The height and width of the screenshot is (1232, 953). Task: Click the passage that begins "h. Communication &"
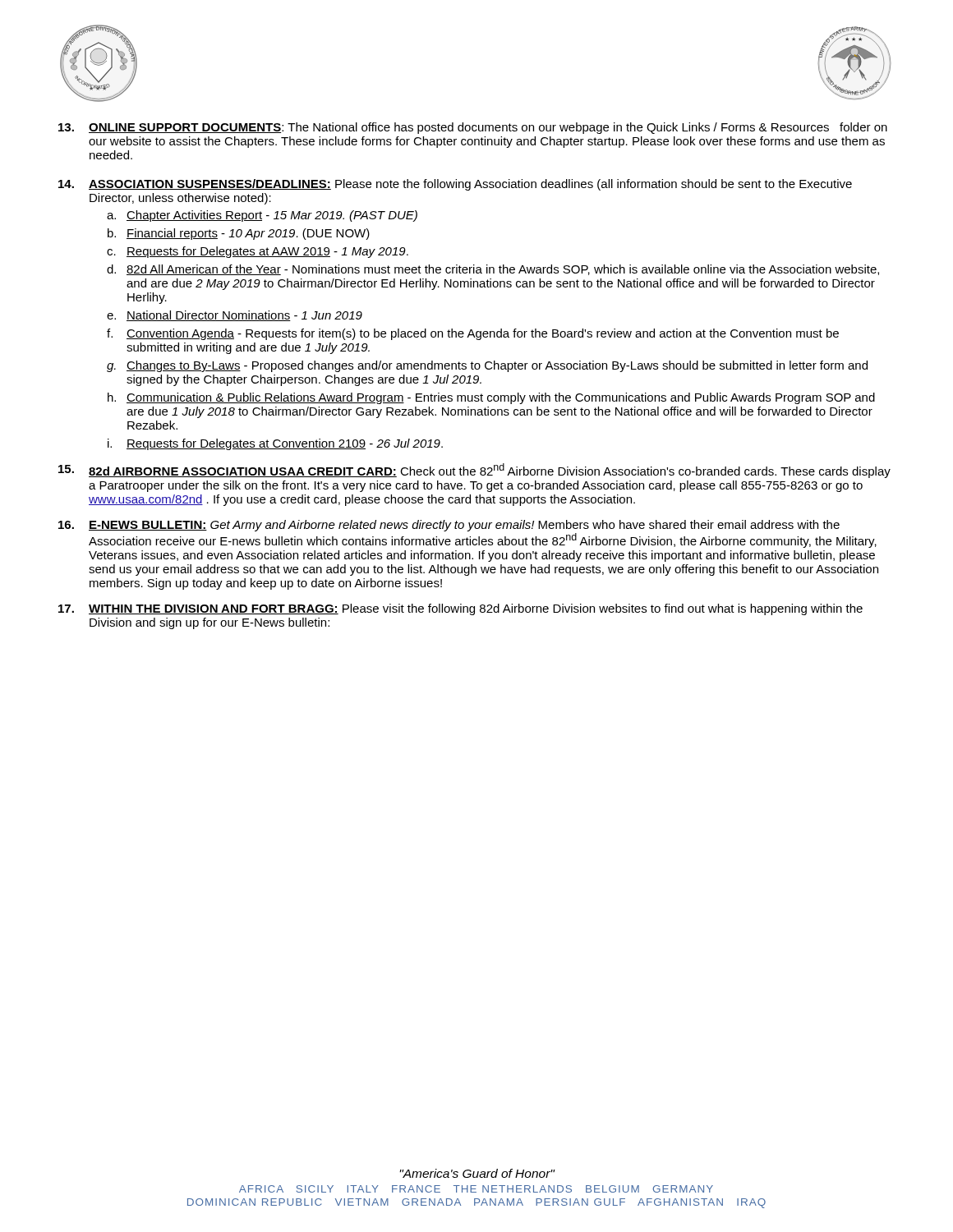pyautogui.click(x=501, y=411)
